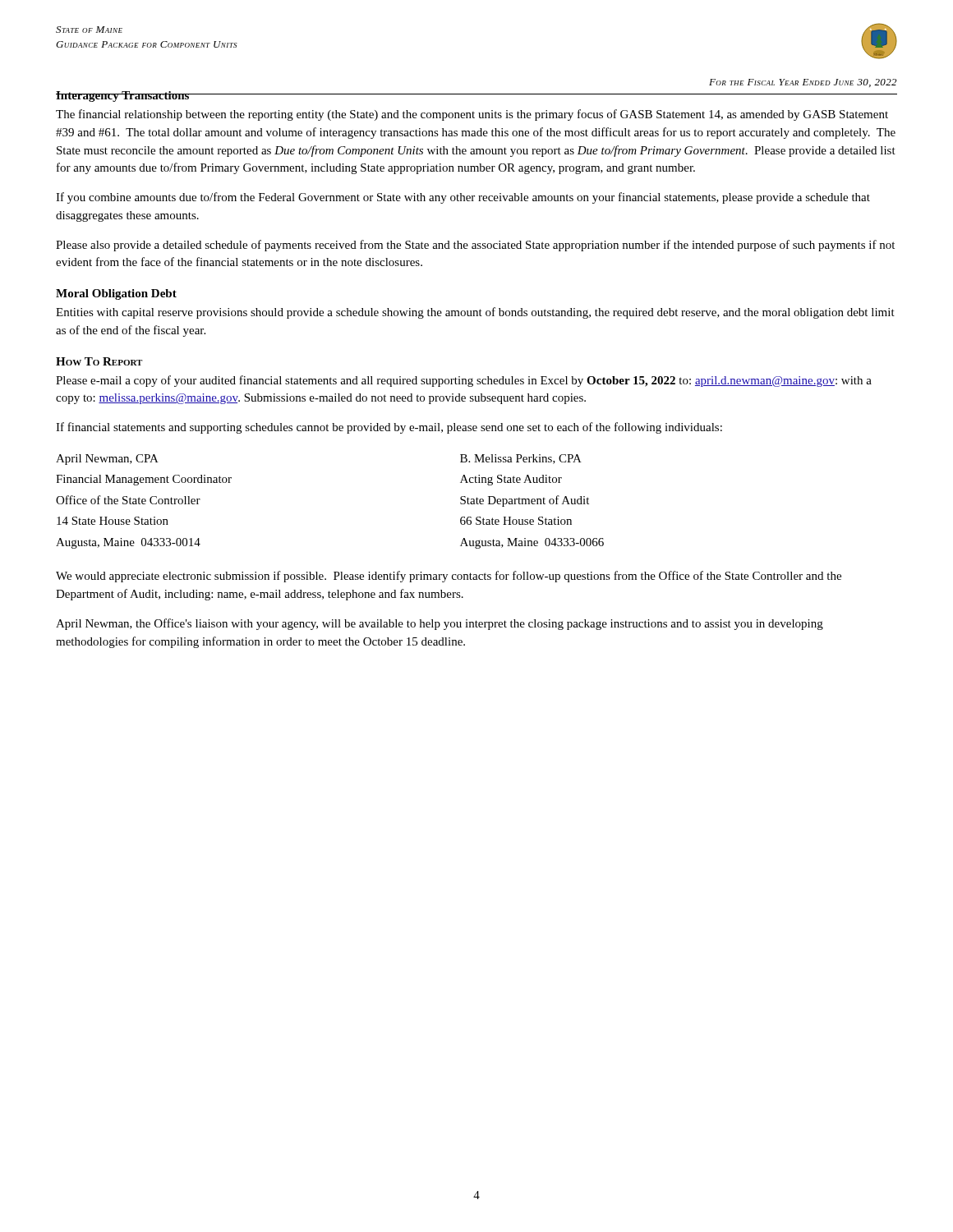Find the block starting "Entities with capital"
This screenshot has height=1232, width=953.
475,321
